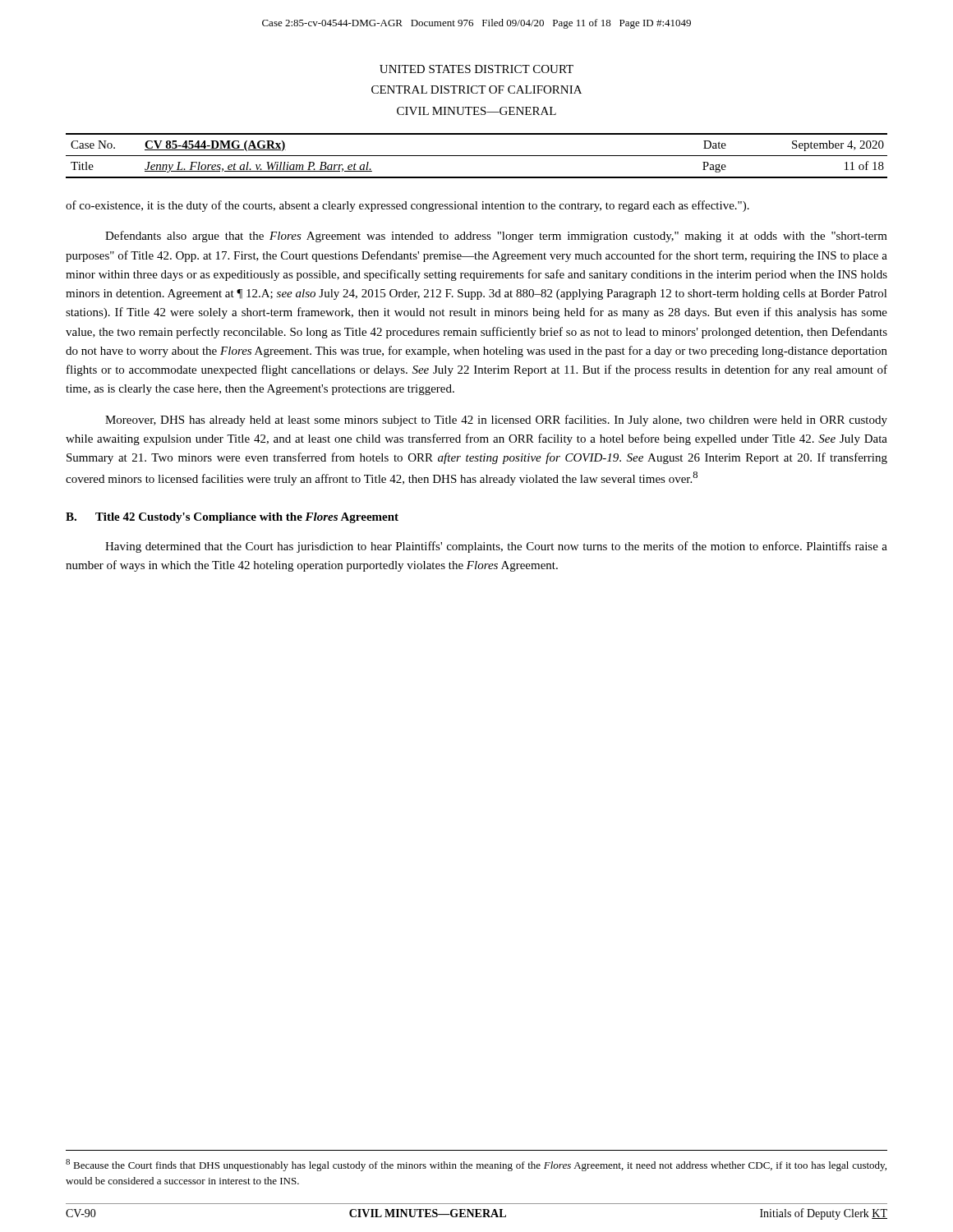Select the passage starting "Defendants also argue that"

tap(476, 312)
